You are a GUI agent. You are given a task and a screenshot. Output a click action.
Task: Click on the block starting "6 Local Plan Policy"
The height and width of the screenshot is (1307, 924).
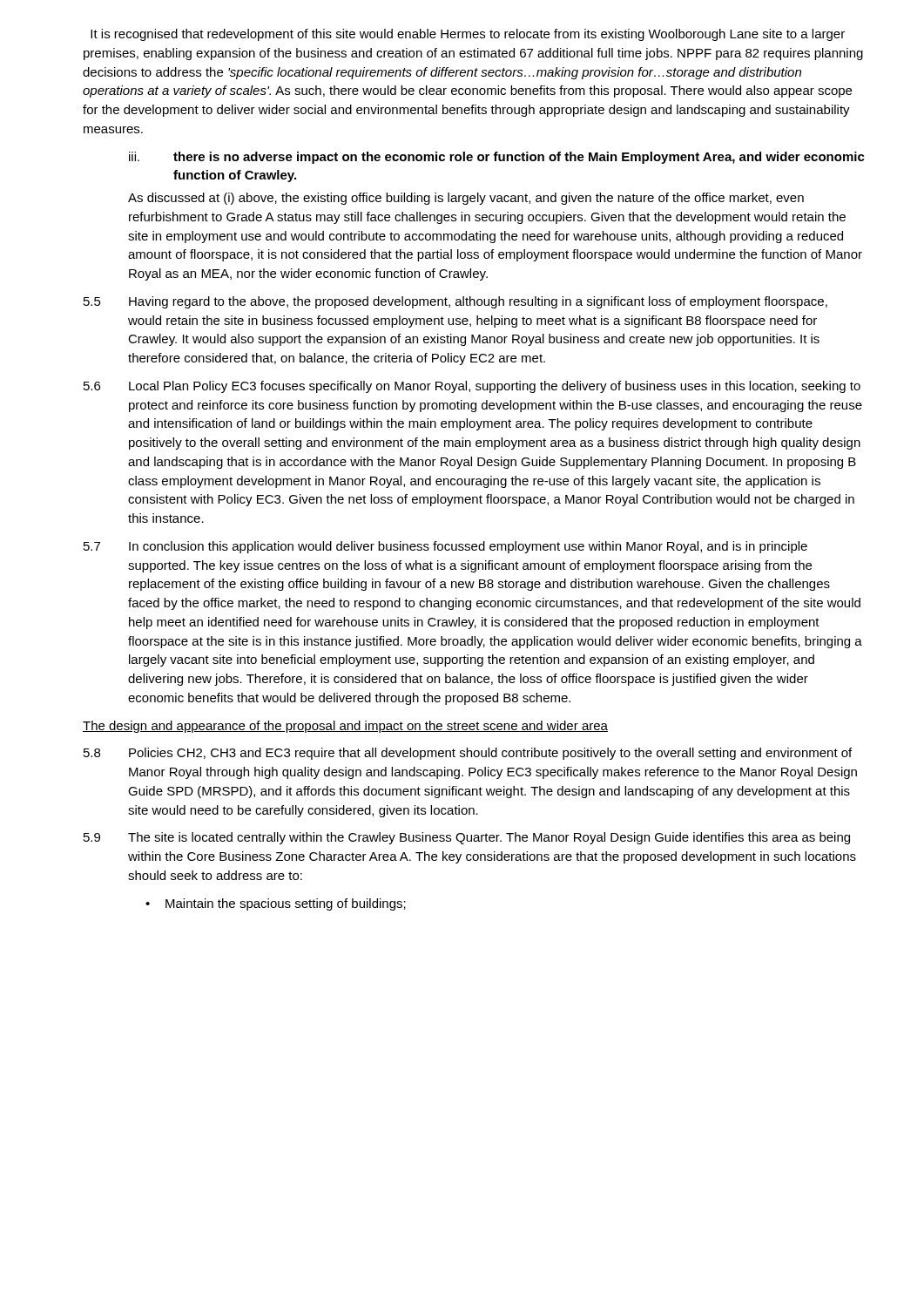(x=474, y=452)
